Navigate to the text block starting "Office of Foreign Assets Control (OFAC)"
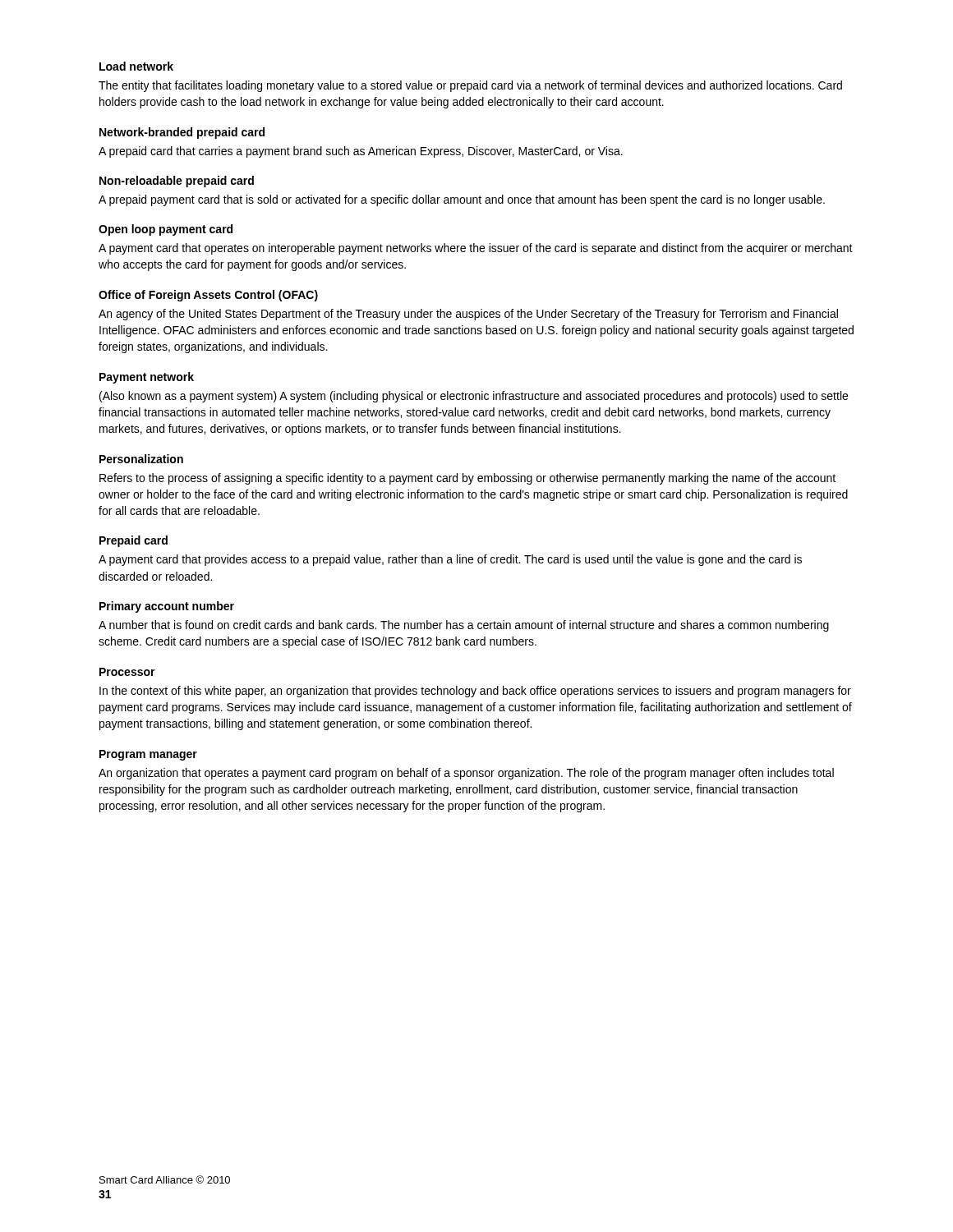 coord(208,295)
